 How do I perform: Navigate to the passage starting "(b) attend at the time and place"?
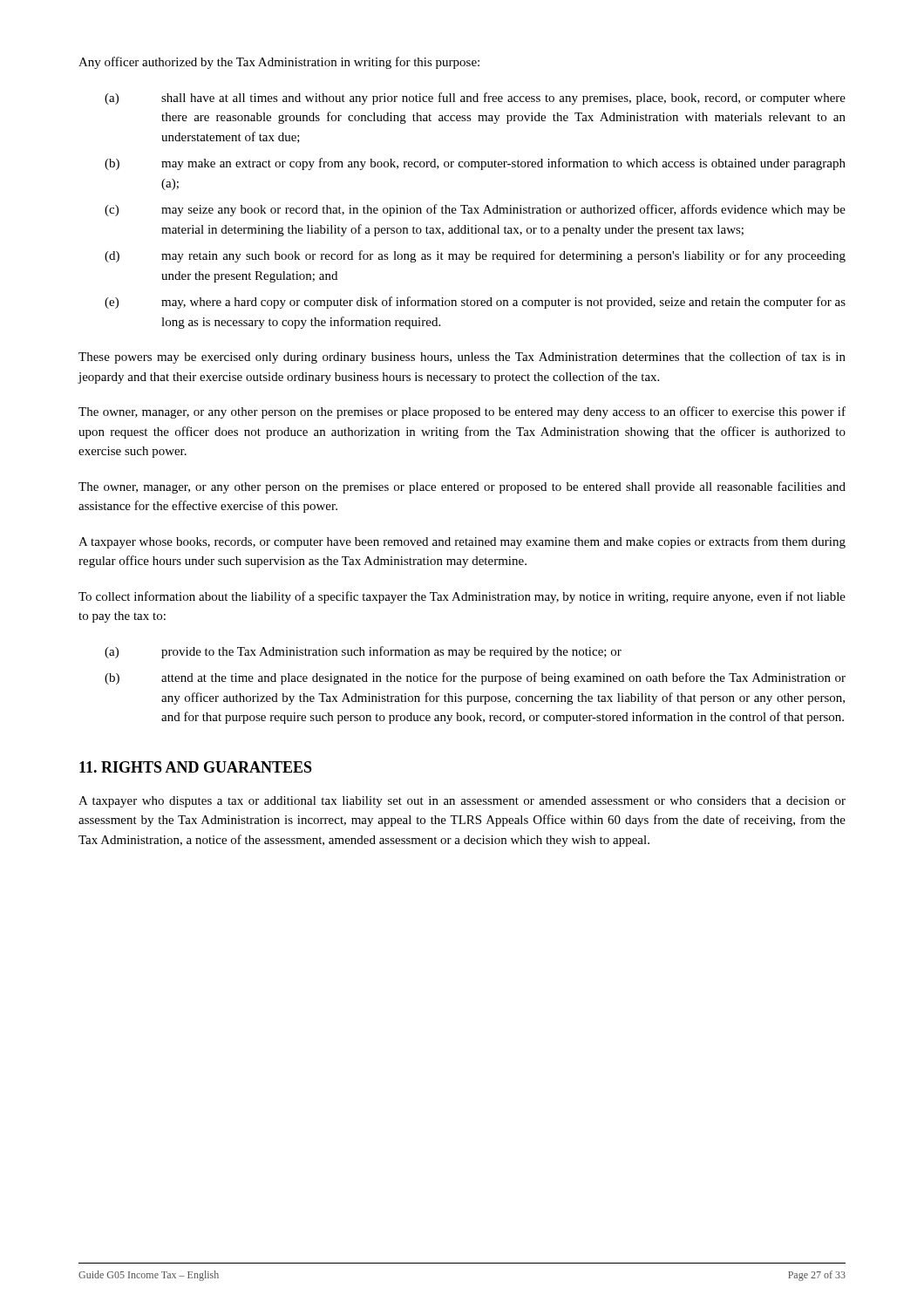(x=462, y=697)
